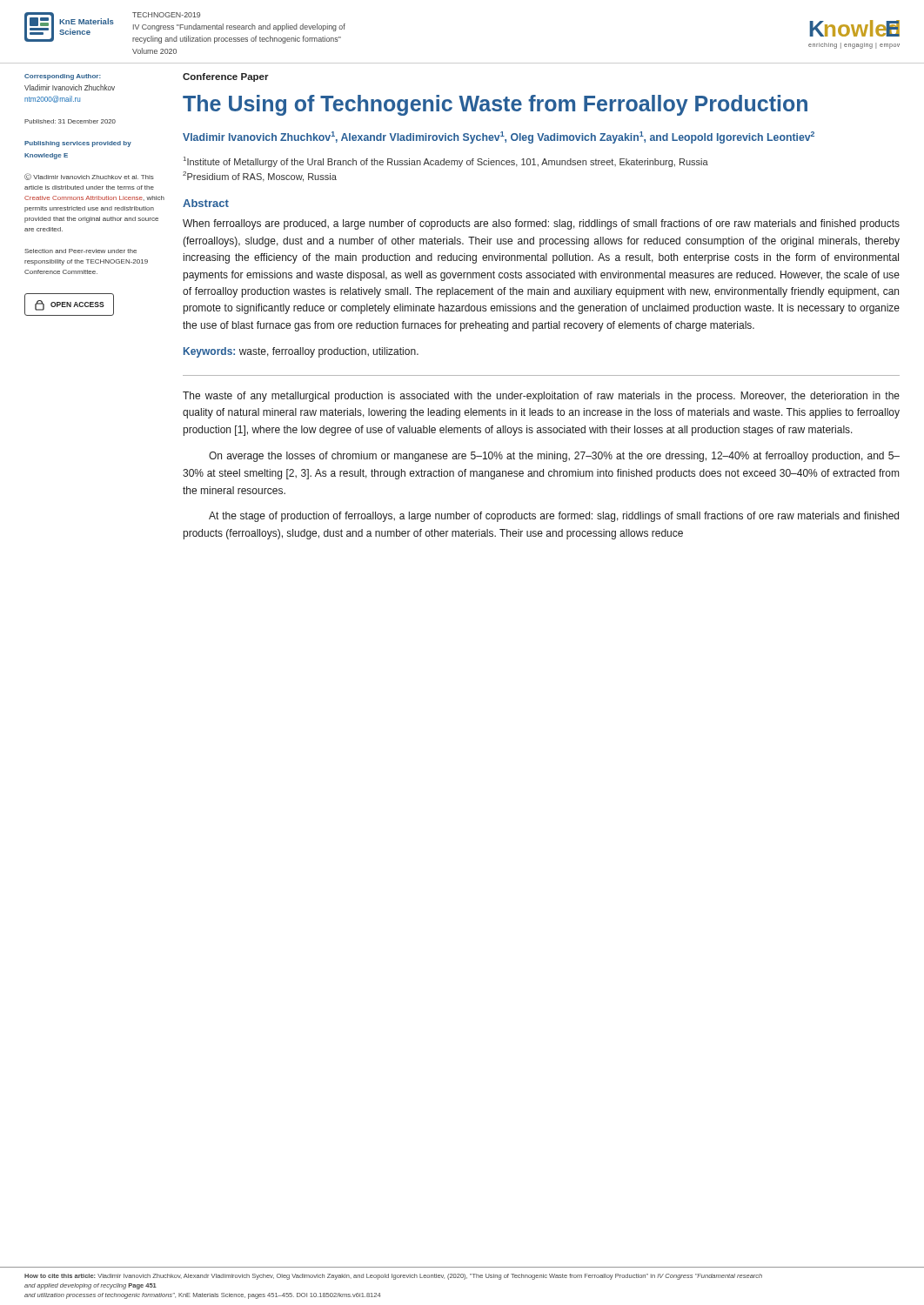The image size is (924, 1305).
Task: Find the element starting "Publishing services provided by Knowledge"
Action: (x=97, y=150)
